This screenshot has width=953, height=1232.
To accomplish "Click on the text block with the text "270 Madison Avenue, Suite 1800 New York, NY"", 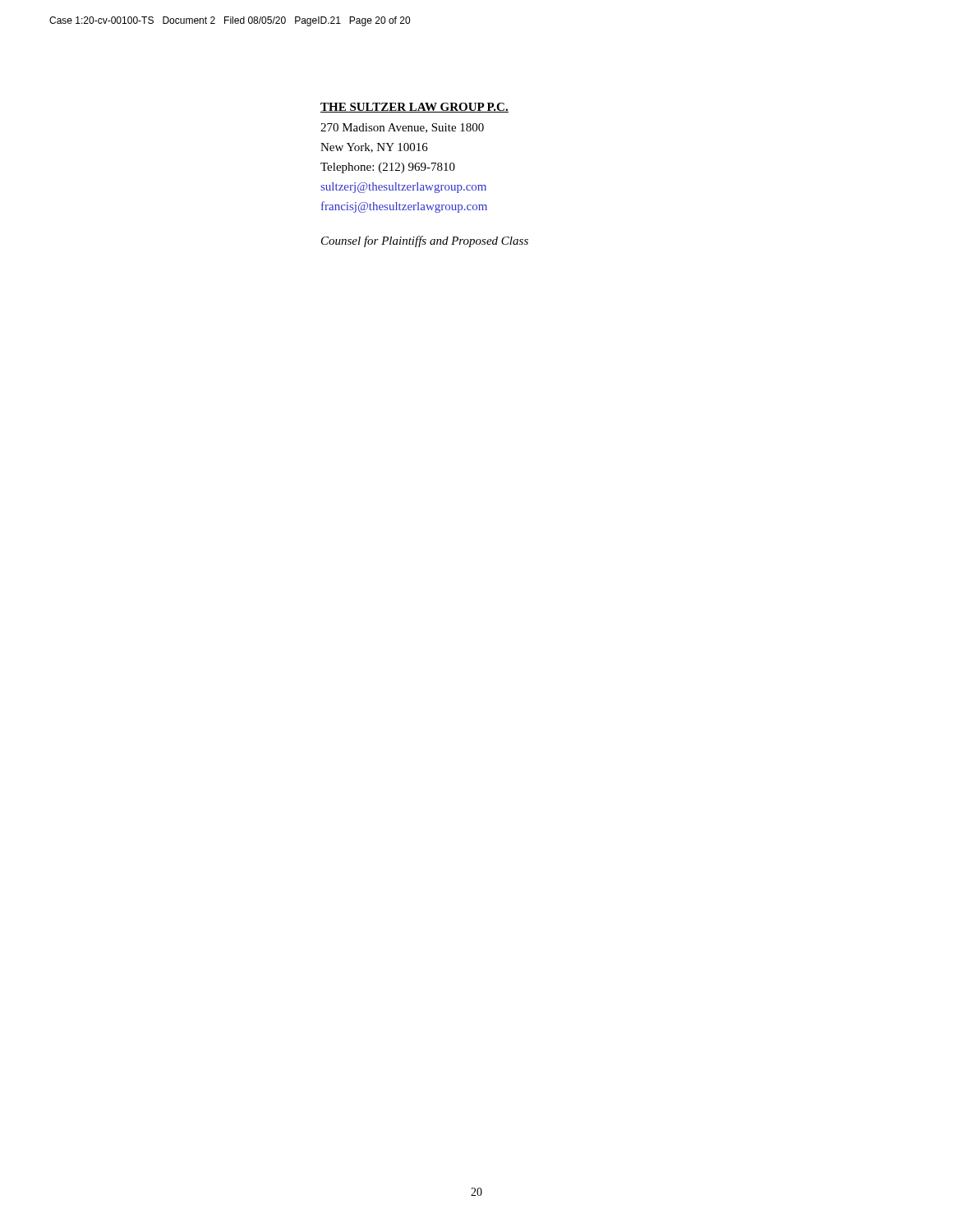I will [x=404, y=167].
